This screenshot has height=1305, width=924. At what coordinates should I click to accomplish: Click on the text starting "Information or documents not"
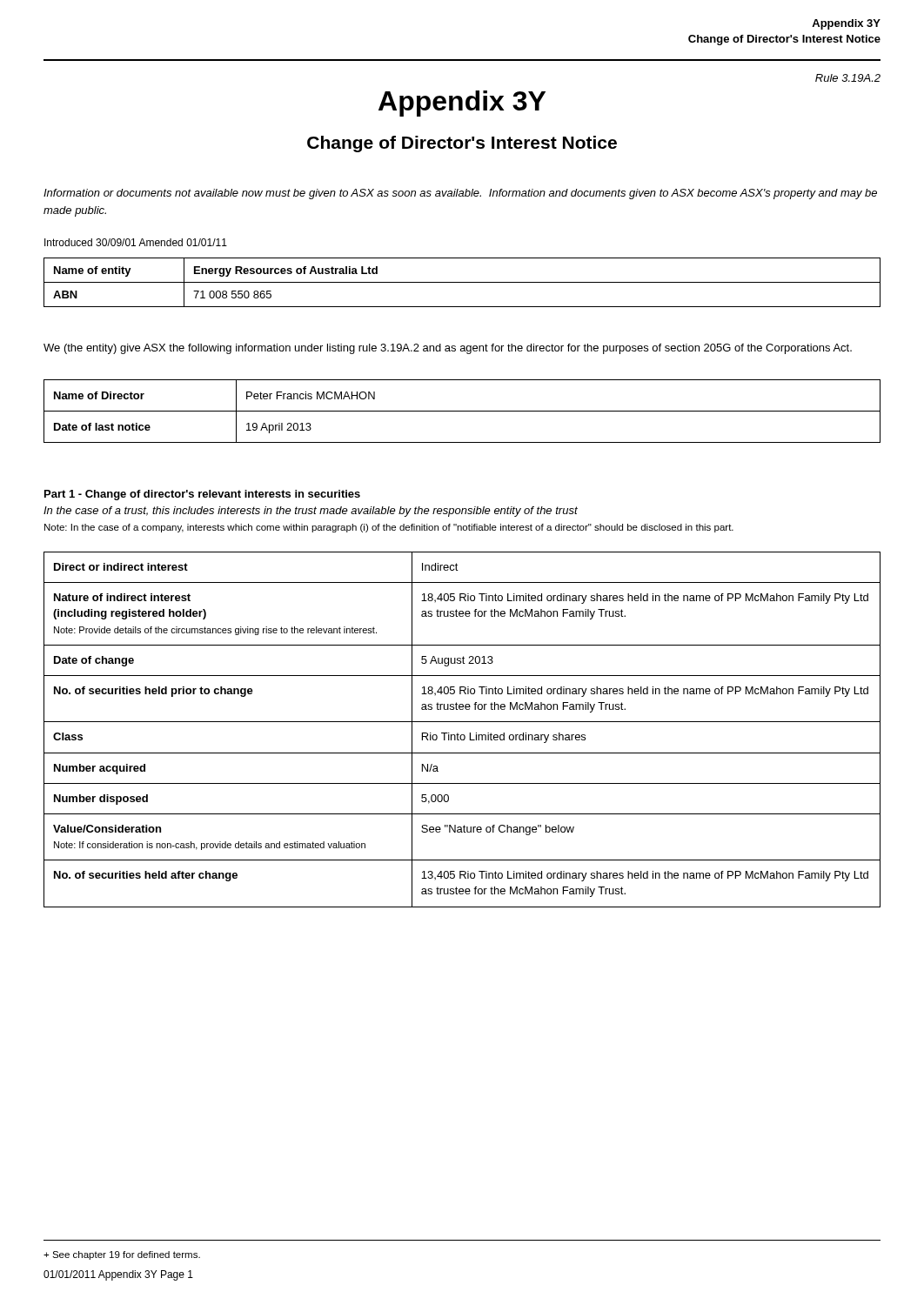(x=460, y=201)
